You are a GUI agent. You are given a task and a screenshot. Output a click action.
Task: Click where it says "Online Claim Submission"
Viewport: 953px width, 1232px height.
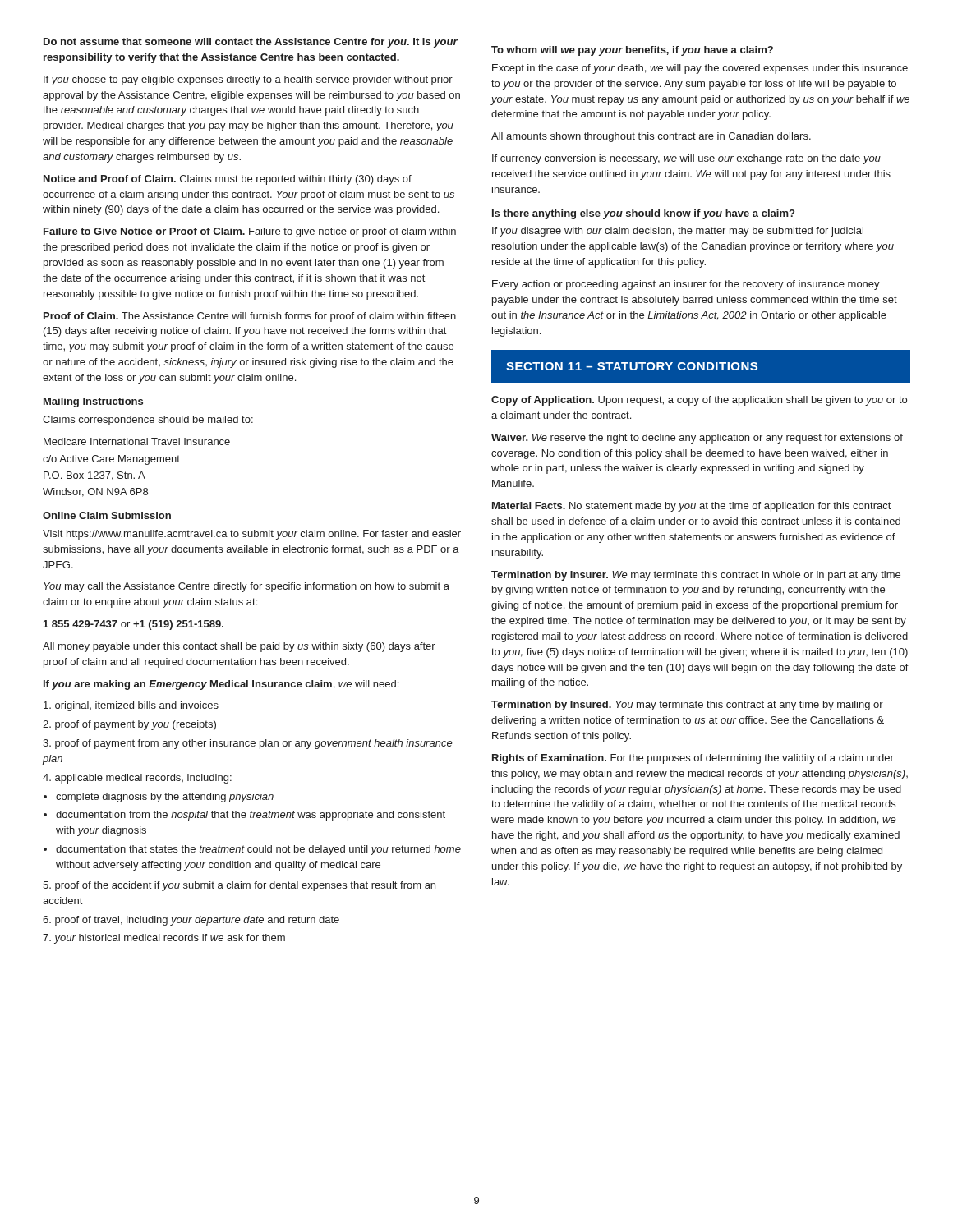tap(107, 515)
